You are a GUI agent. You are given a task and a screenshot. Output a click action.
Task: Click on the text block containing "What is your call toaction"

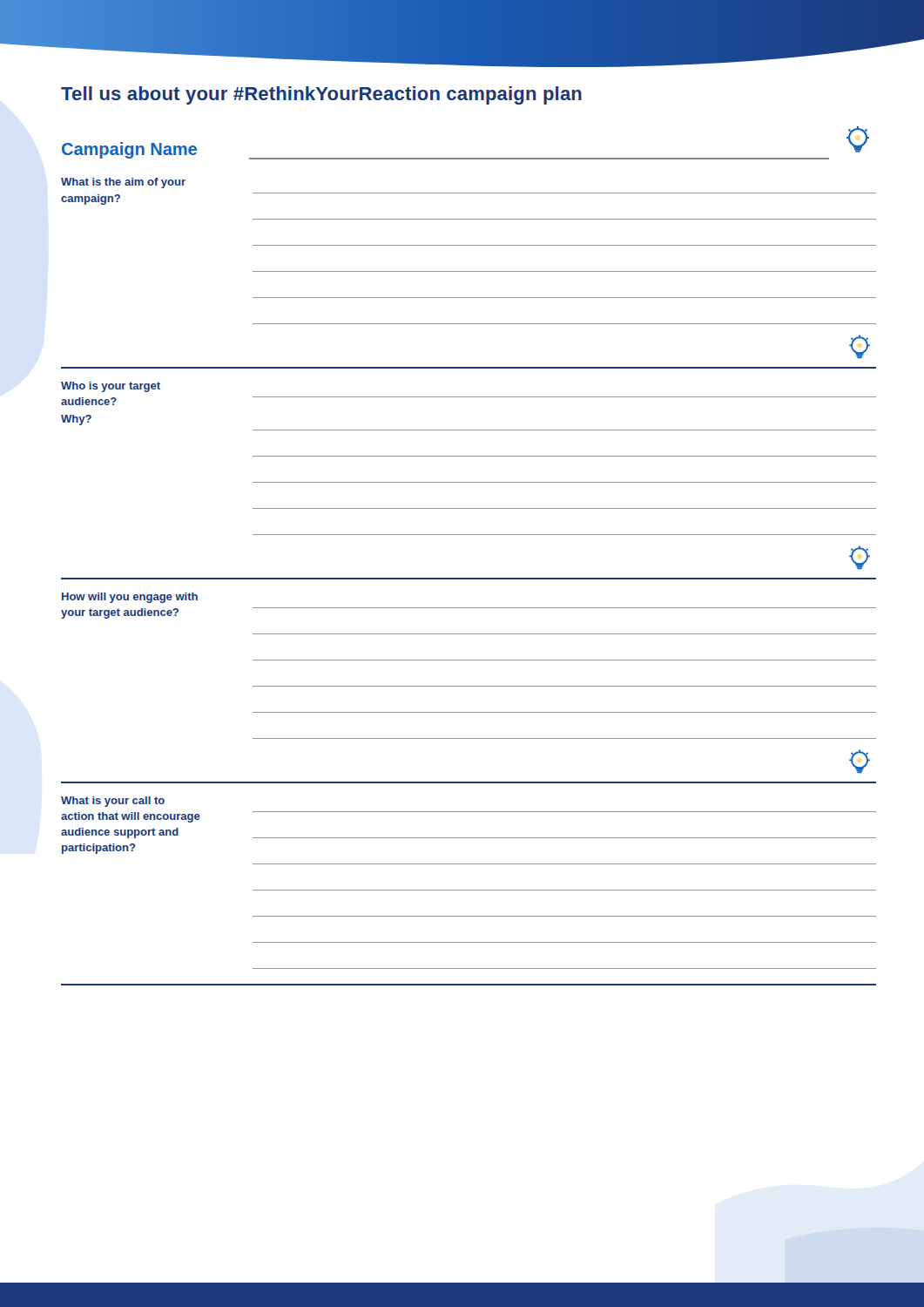point(469,884)
